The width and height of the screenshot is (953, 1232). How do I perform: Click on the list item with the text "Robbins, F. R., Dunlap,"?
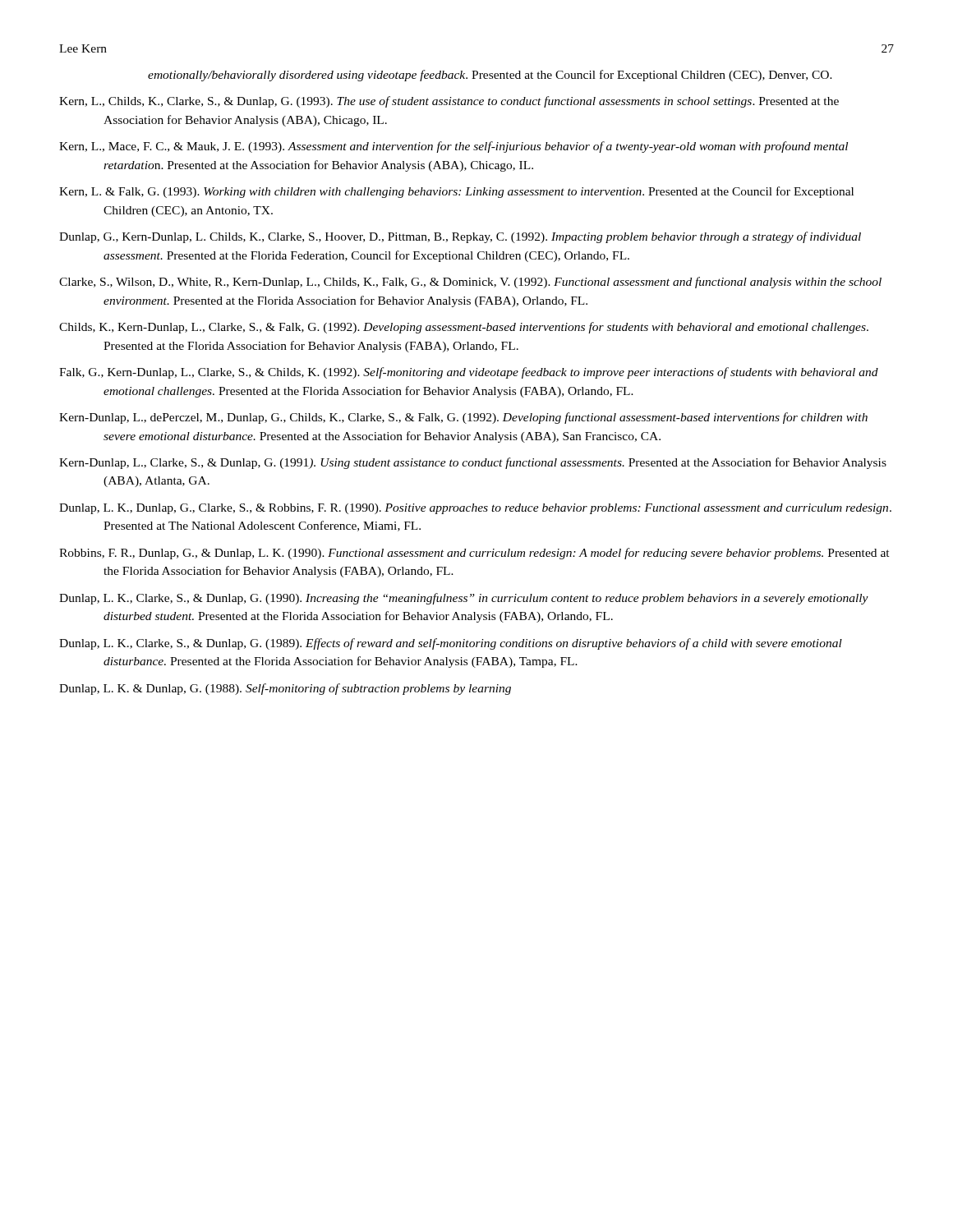coord(474,561)
